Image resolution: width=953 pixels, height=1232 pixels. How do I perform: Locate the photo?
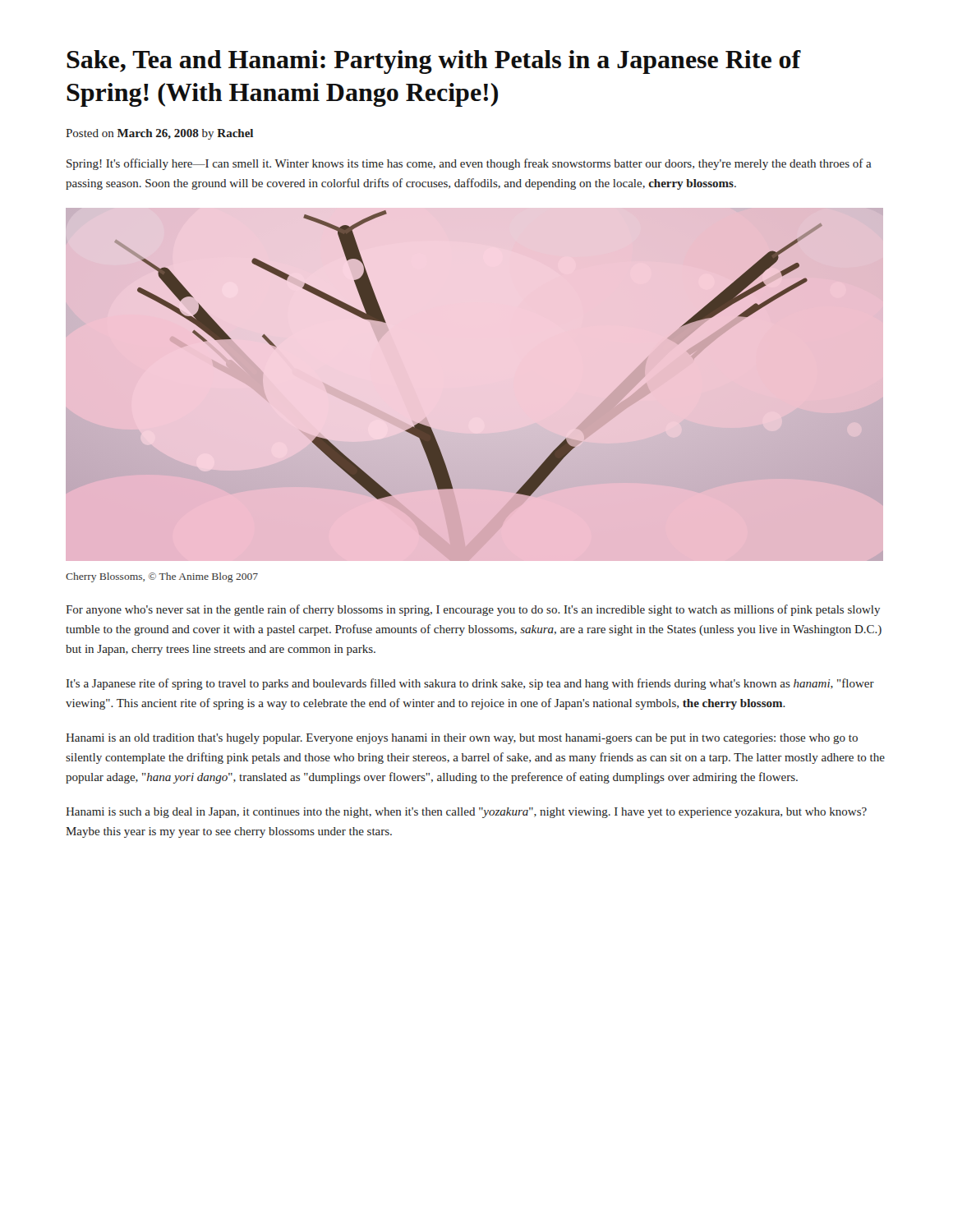tap(476, 386)
